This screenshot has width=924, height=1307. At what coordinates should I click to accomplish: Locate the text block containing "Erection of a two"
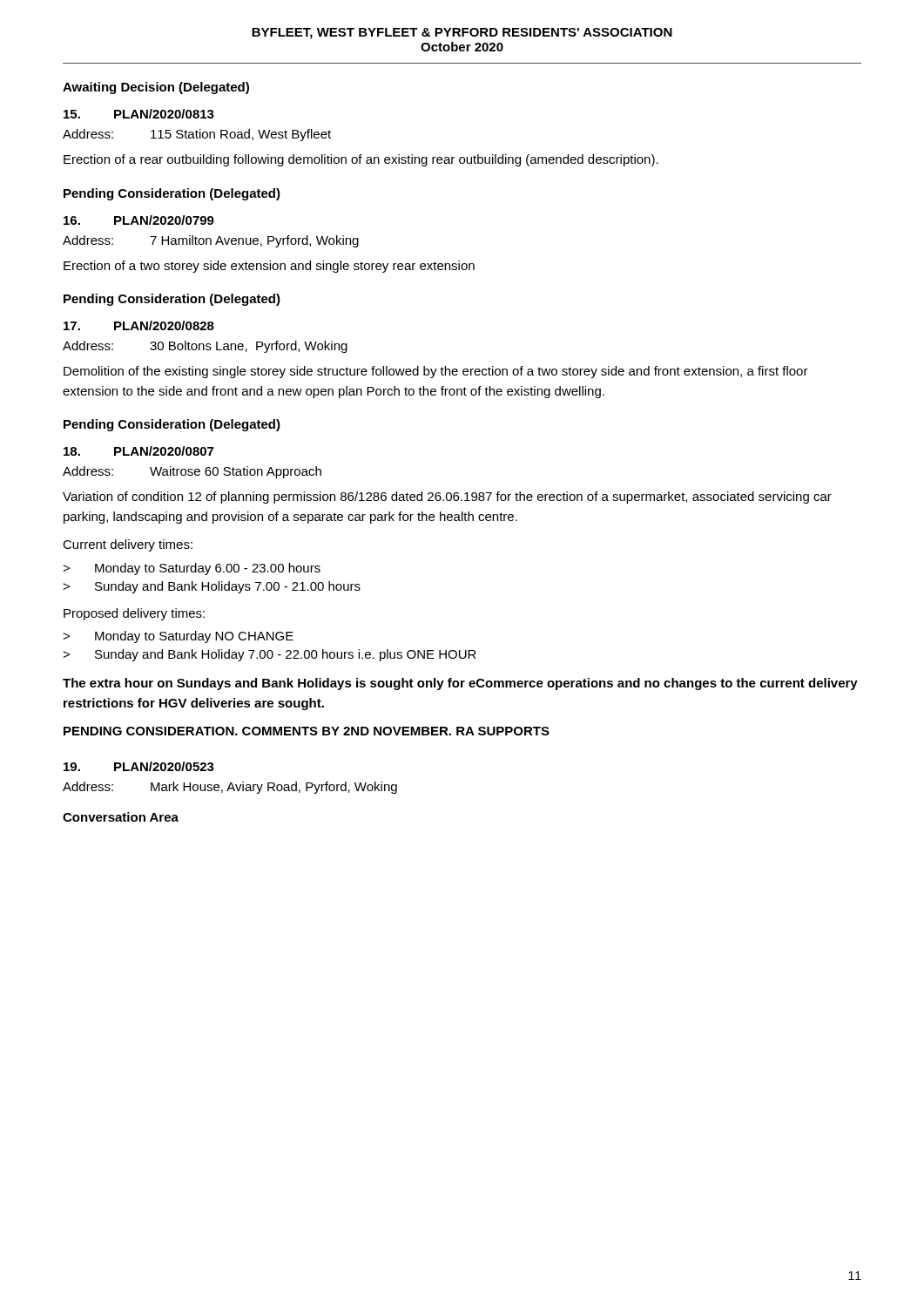click(269, 265)
